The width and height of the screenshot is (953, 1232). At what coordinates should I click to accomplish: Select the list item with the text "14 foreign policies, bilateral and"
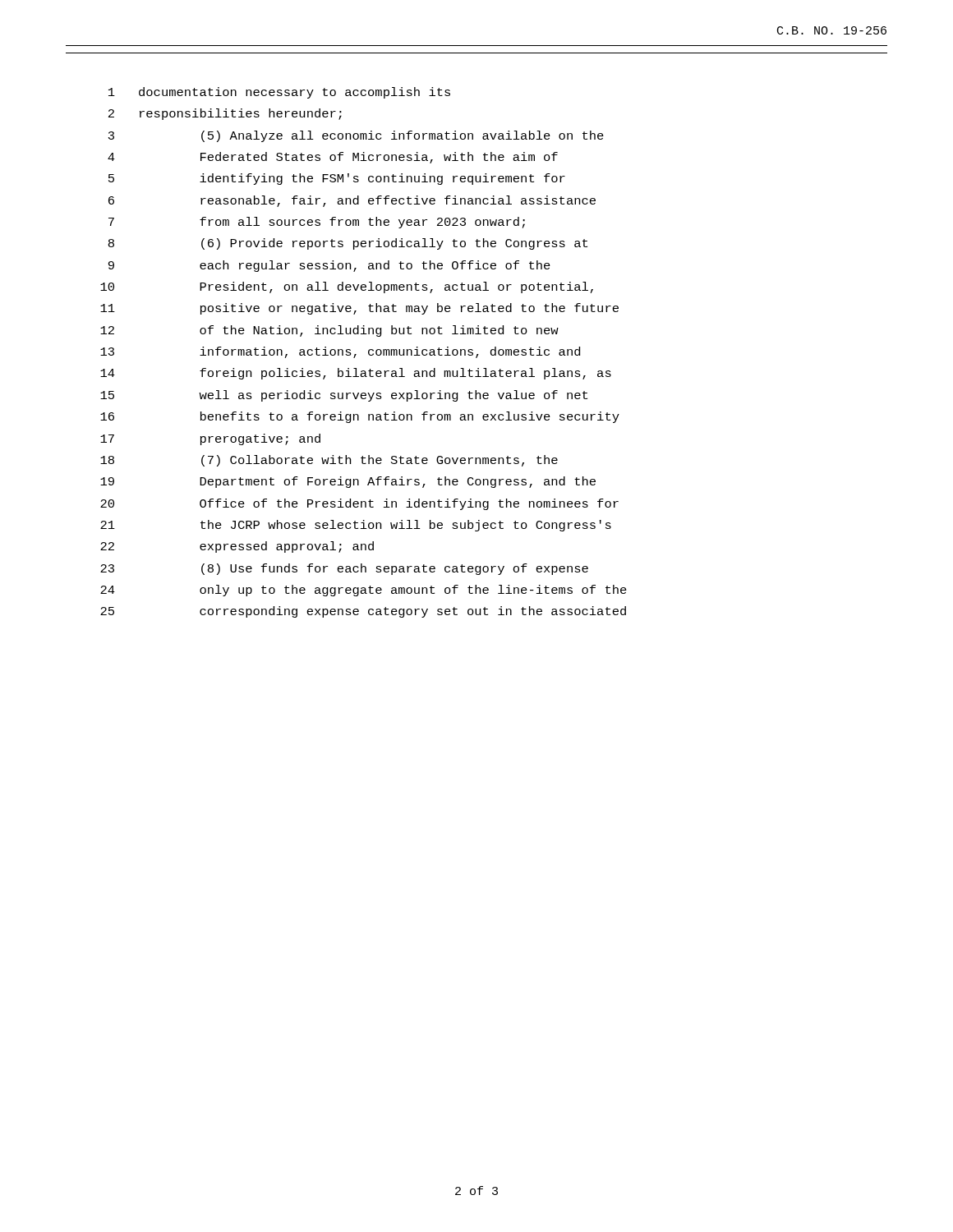pyautogui.click(x=476, y=374)
